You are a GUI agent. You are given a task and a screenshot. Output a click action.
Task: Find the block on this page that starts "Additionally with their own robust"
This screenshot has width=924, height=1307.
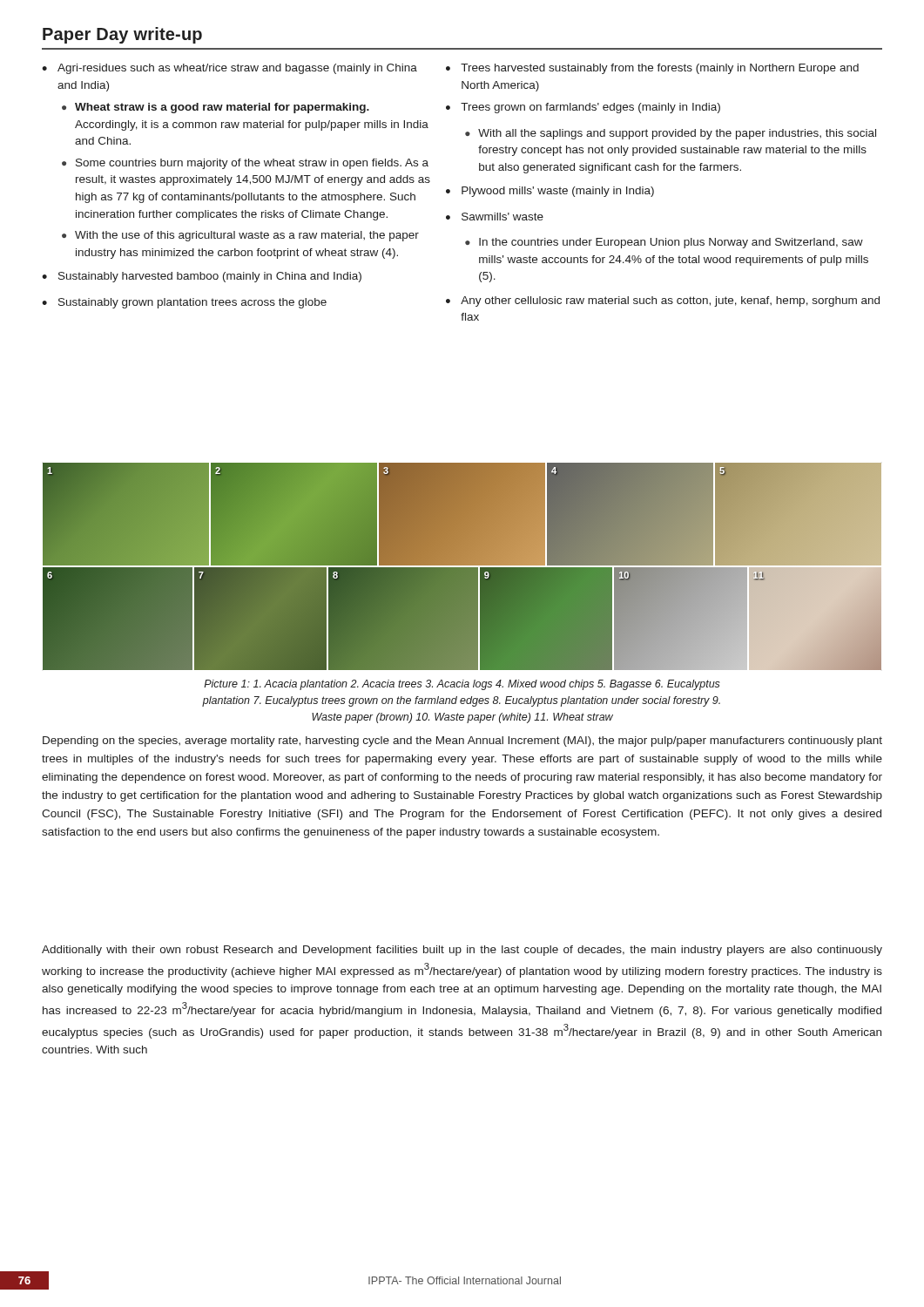click(x=462, y=999)
